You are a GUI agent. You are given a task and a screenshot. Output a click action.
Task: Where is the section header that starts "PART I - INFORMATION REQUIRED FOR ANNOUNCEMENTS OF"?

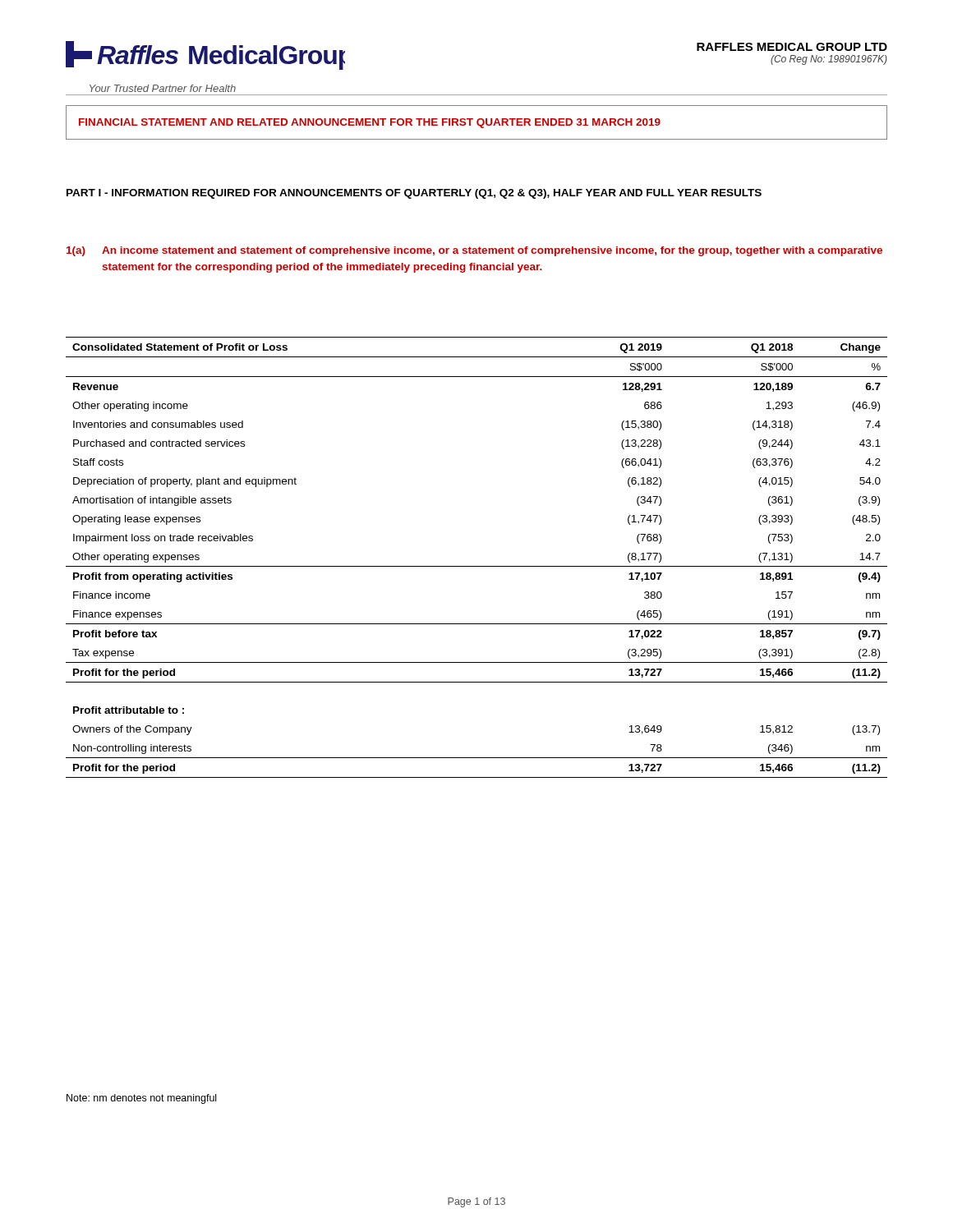click(x=476, y=193)
